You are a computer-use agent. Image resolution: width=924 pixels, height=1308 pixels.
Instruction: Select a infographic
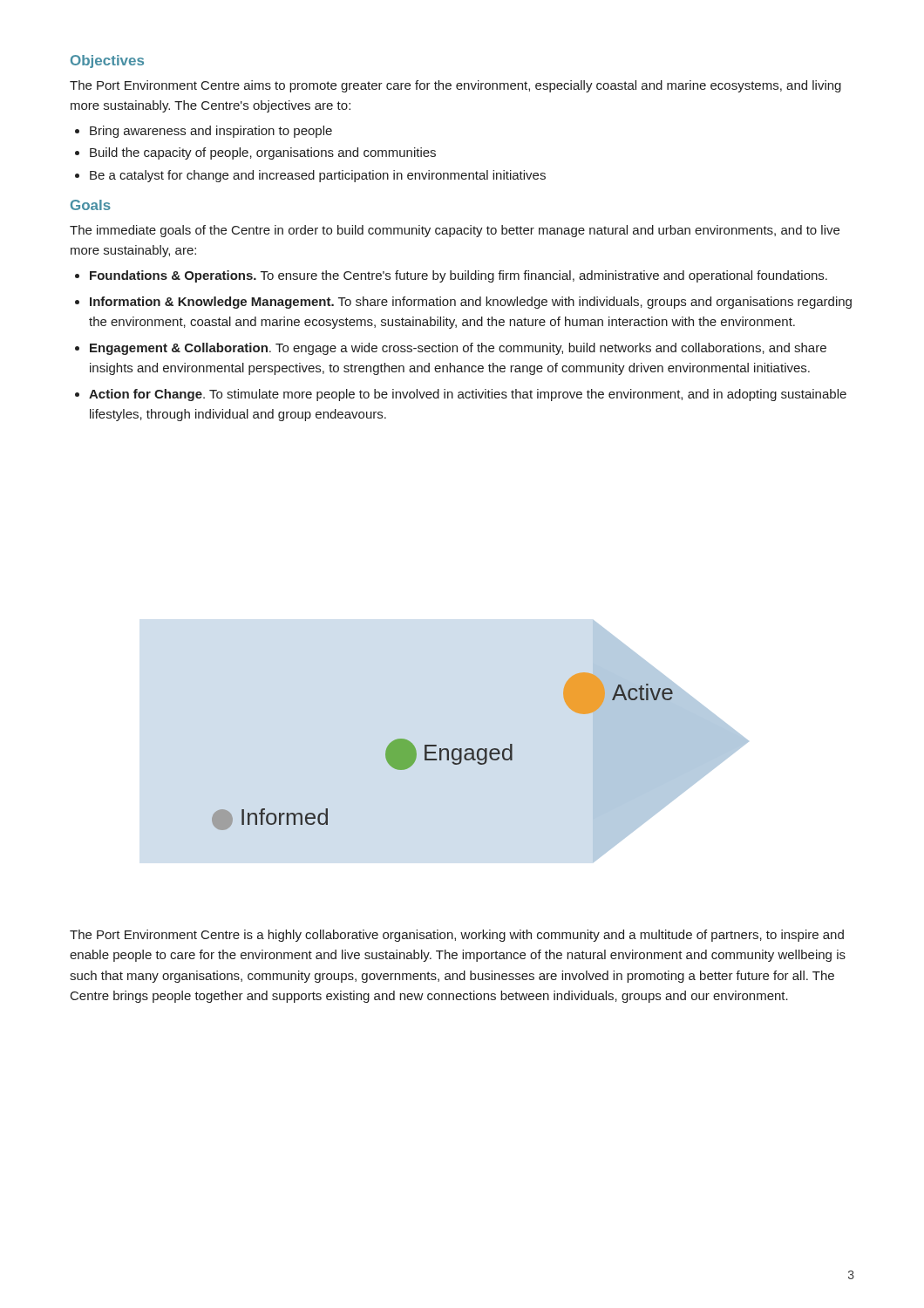(x=462, y=737)
